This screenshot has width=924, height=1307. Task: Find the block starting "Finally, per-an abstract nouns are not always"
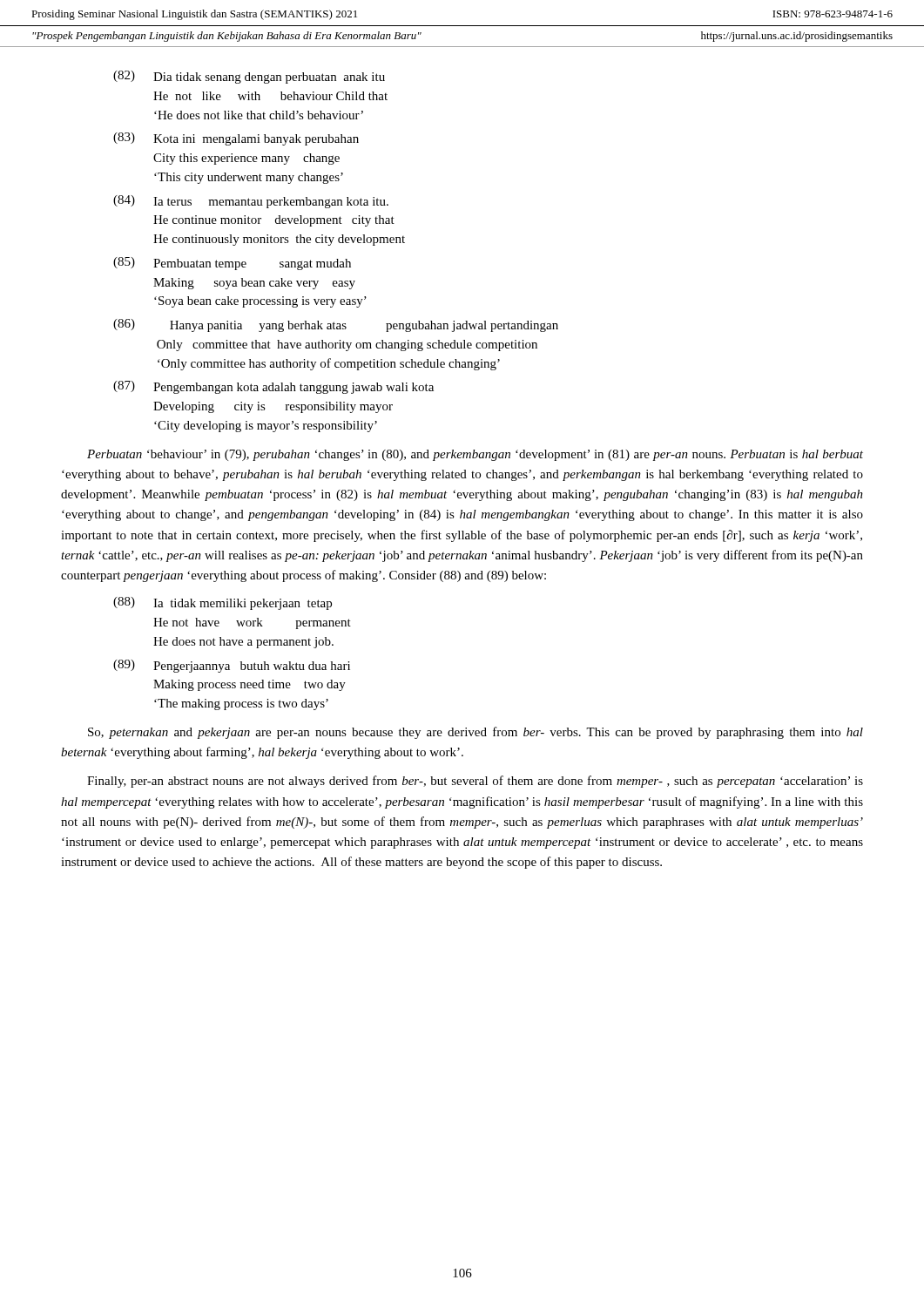(462, 821)
